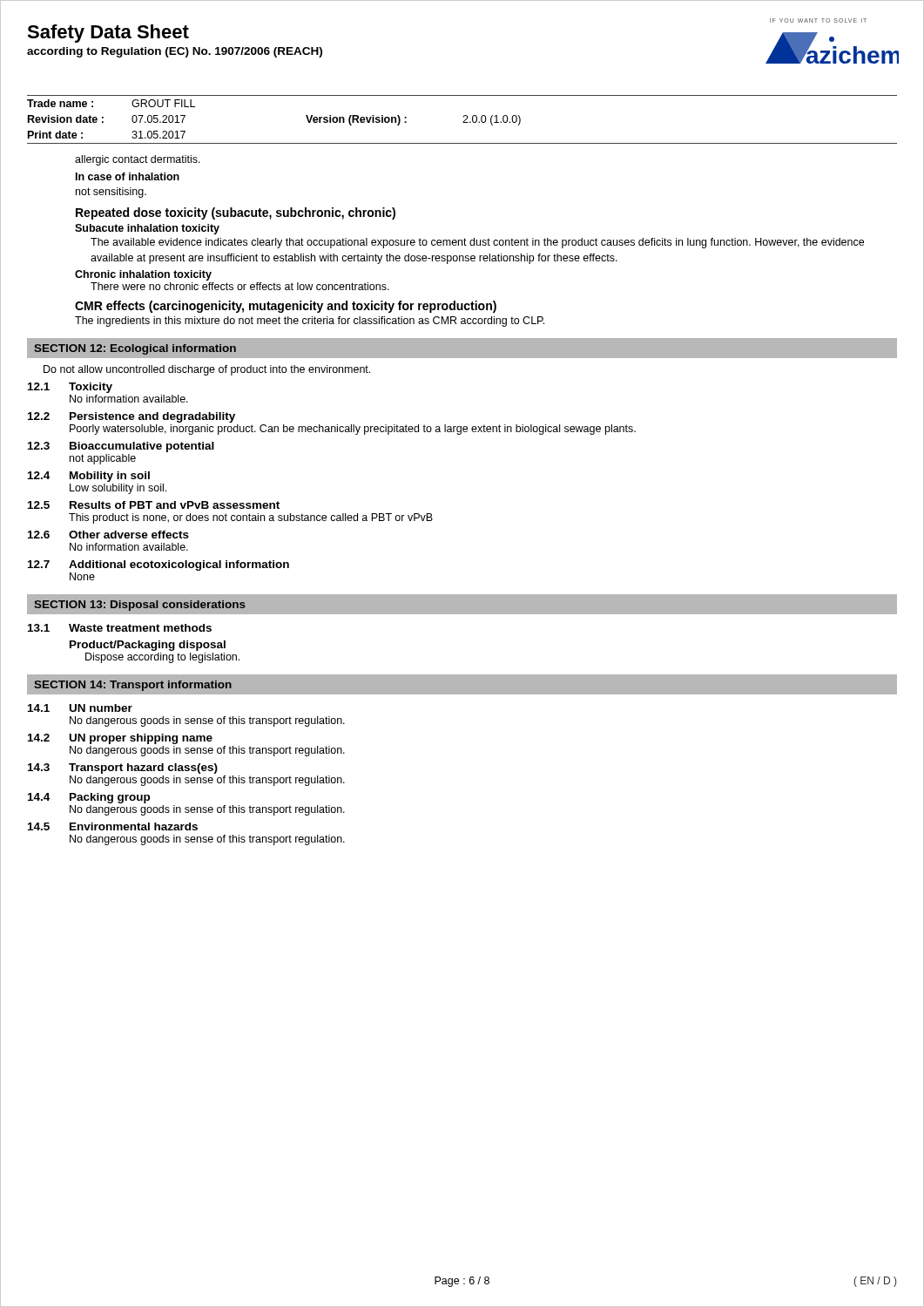Viewport: 924px width, 1307px height.
Task: Find the text block that reads "7 Additional ecotoxicological"
Action: 158,565
